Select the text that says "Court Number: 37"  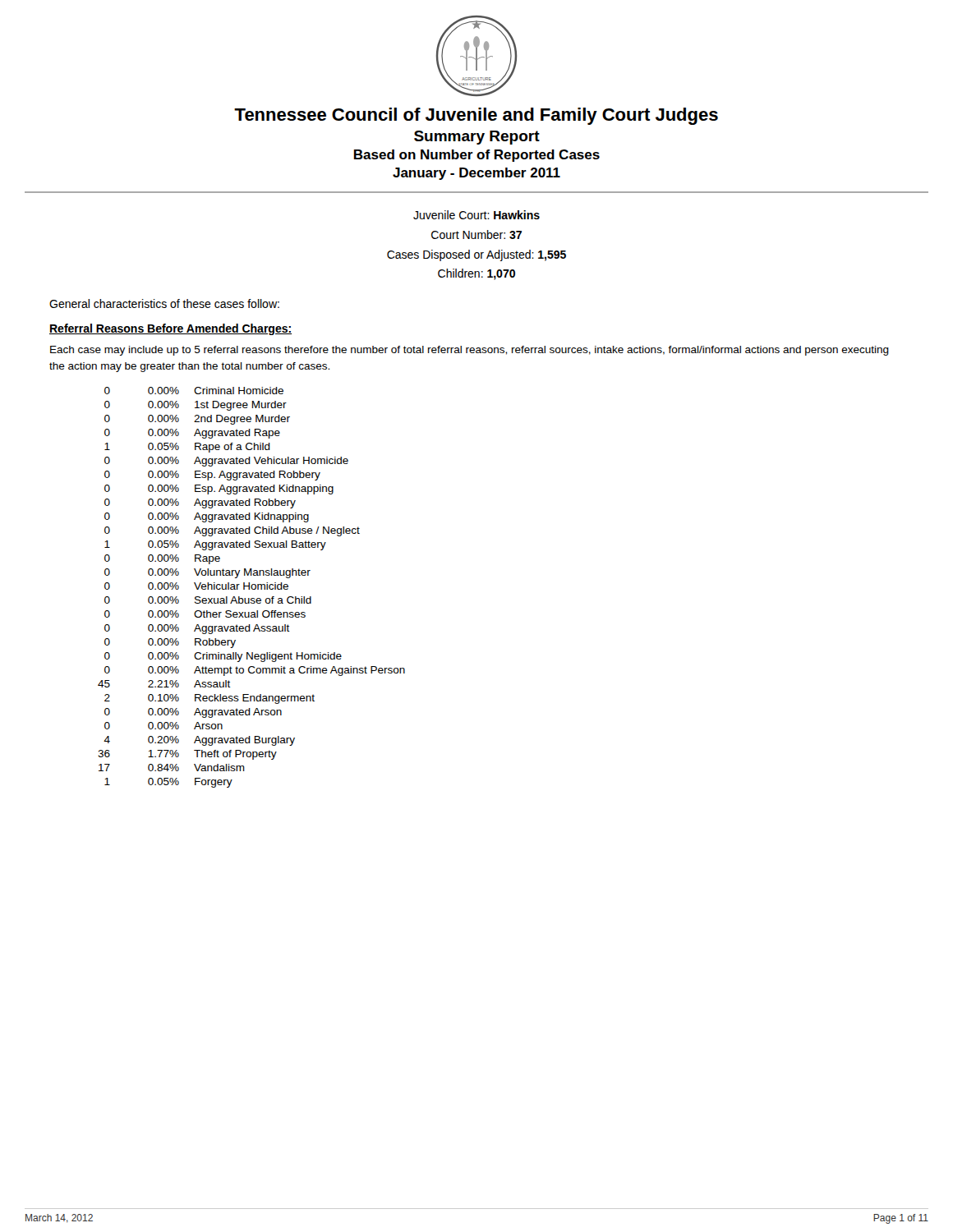pos(476,235)
